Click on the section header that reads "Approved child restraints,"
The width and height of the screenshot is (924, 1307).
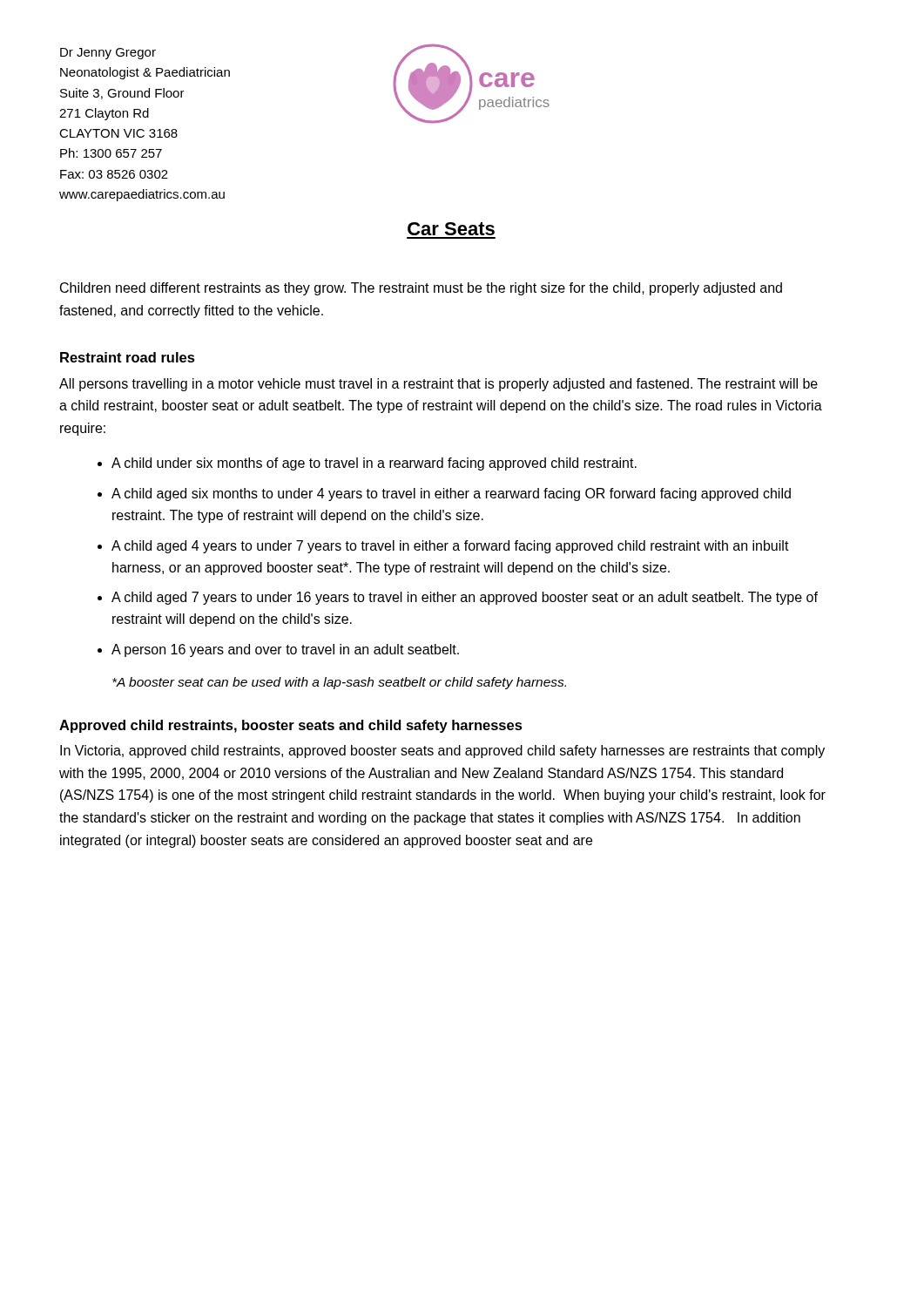point(291,725)
